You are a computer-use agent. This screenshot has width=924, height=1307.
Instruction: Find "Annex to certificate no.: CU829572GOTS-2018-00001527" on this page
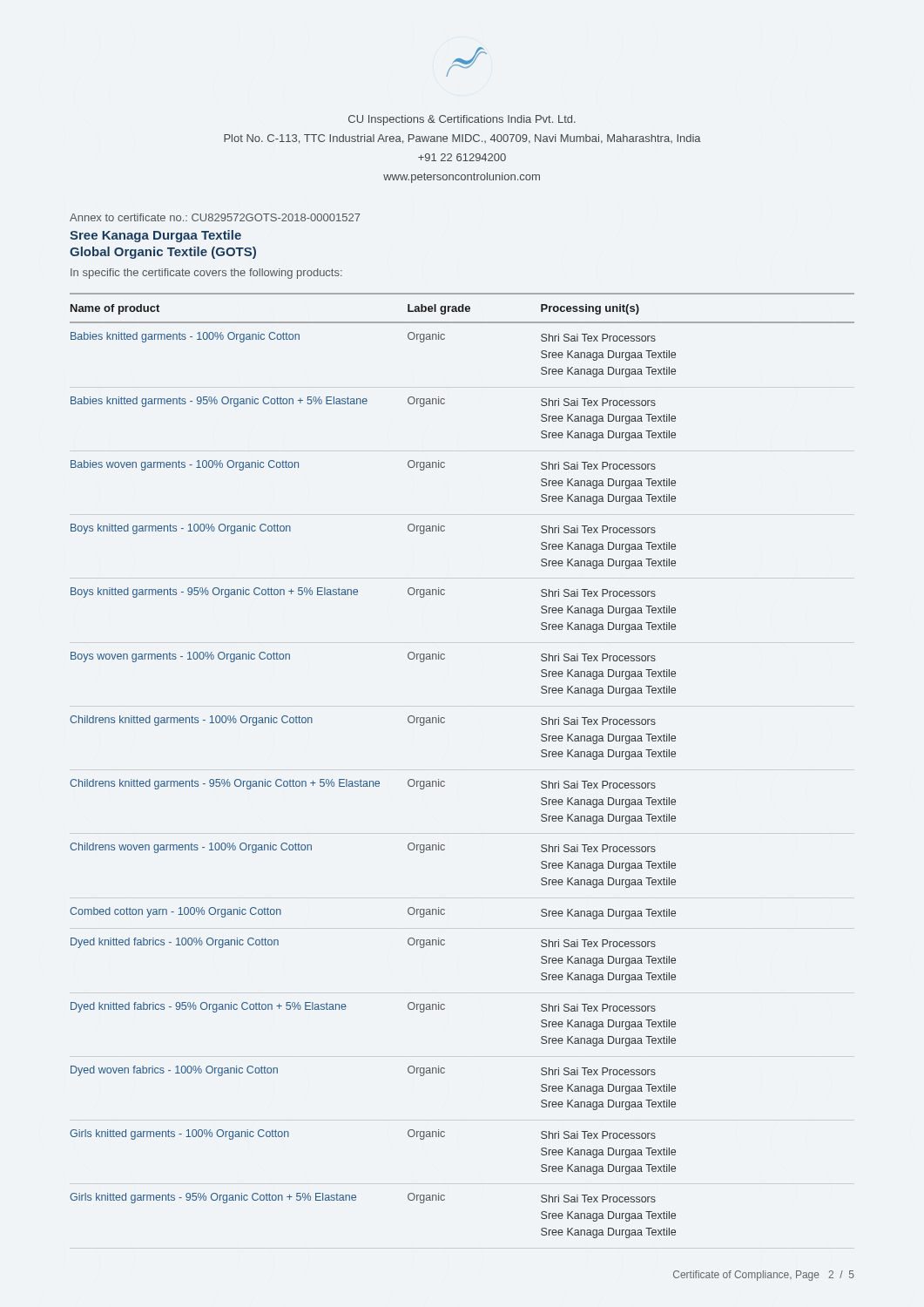(215, 218)
